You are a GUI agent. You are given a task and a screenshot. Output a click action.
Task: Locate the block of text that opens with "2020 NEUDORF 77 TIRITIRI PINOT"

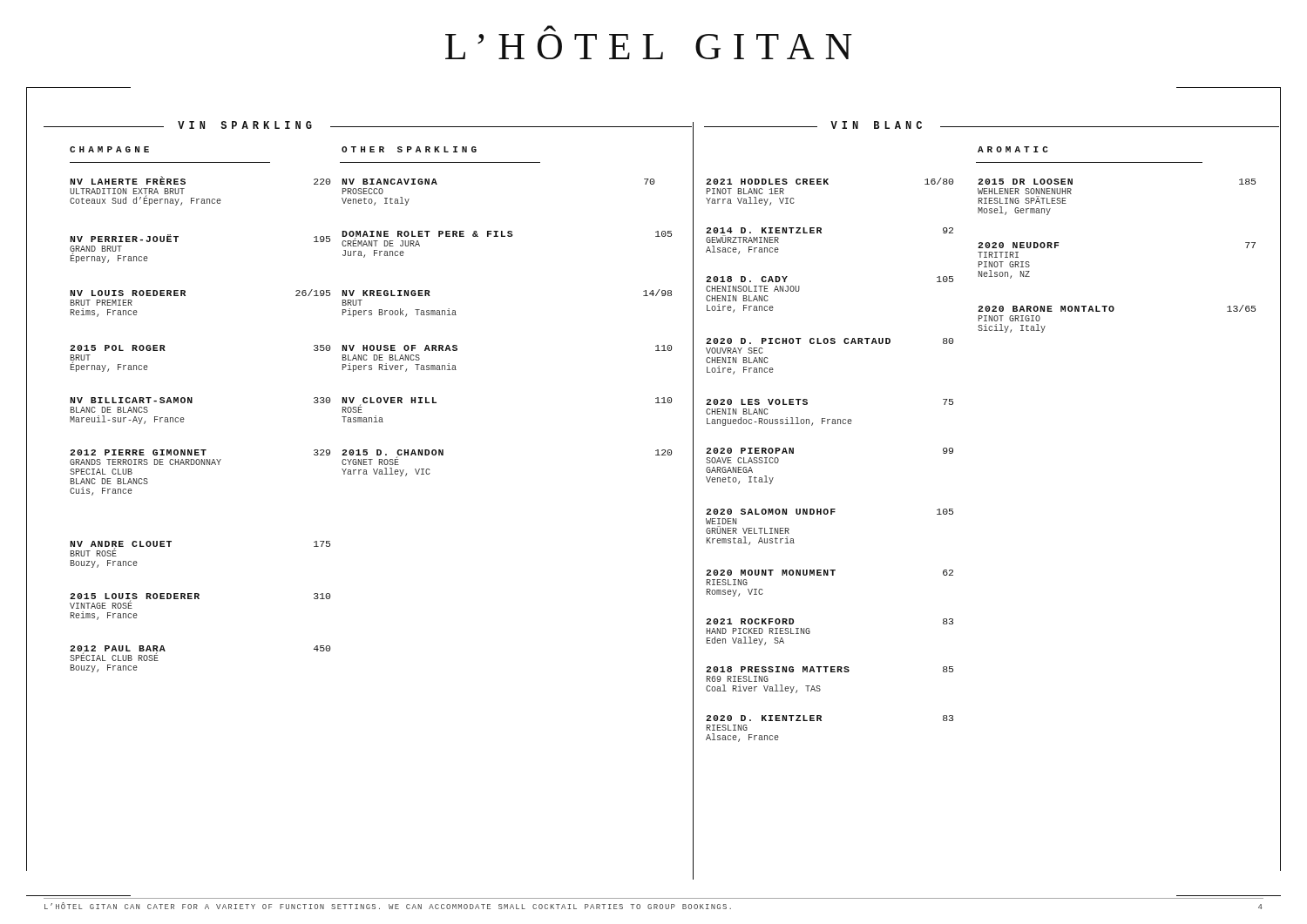(x=988, y=245)
